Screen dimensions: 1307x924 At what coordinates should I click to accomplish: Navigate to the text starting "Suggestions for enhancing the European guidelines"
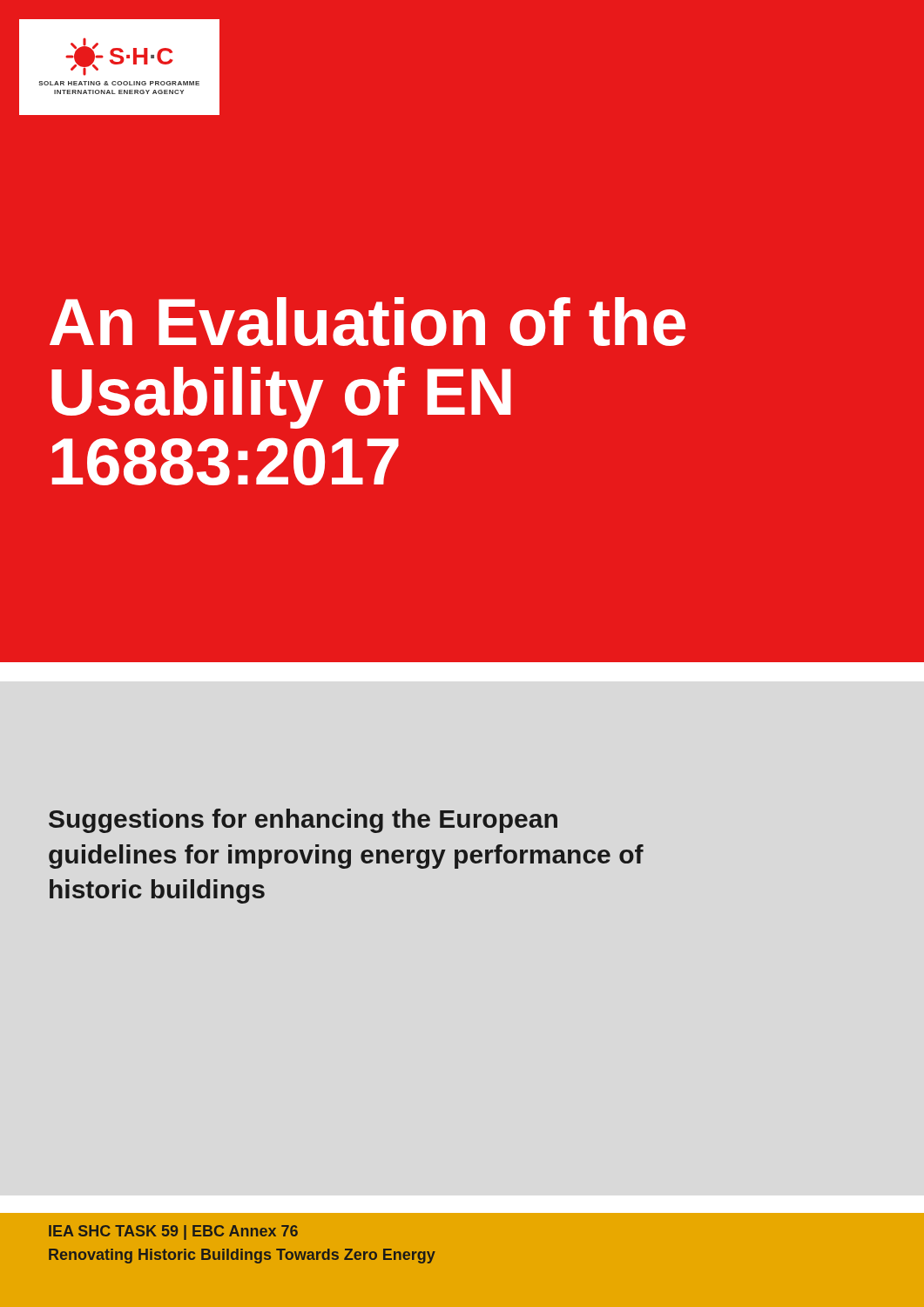[x=353, y=855]
